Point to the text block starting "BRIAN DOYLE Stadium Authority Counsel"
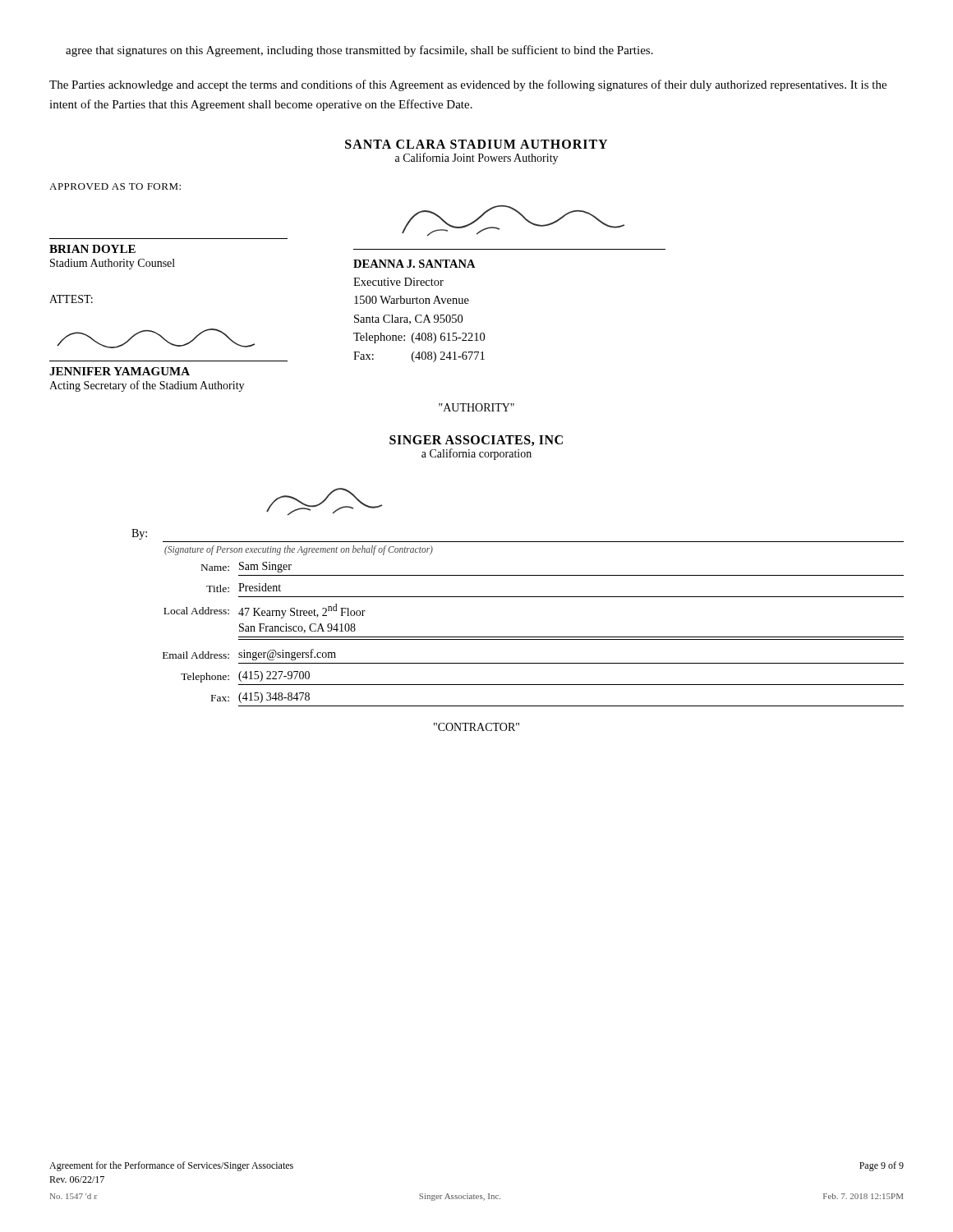 (x=112, y=255)
